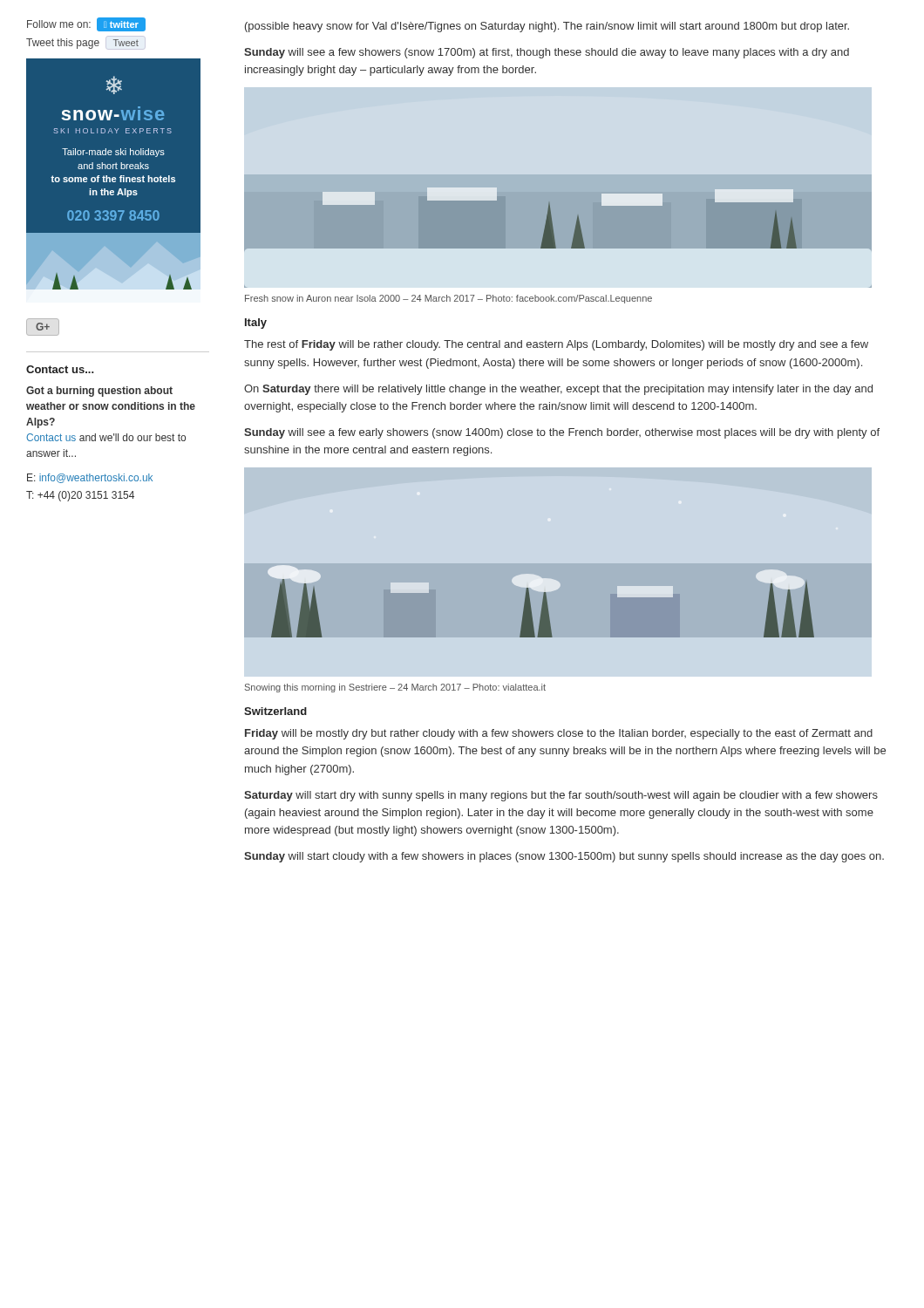Point to the block starting "Contact us..."
The width and height of the screenshot is (924, 1308).
pyautogui.click(x=60, y=369)
